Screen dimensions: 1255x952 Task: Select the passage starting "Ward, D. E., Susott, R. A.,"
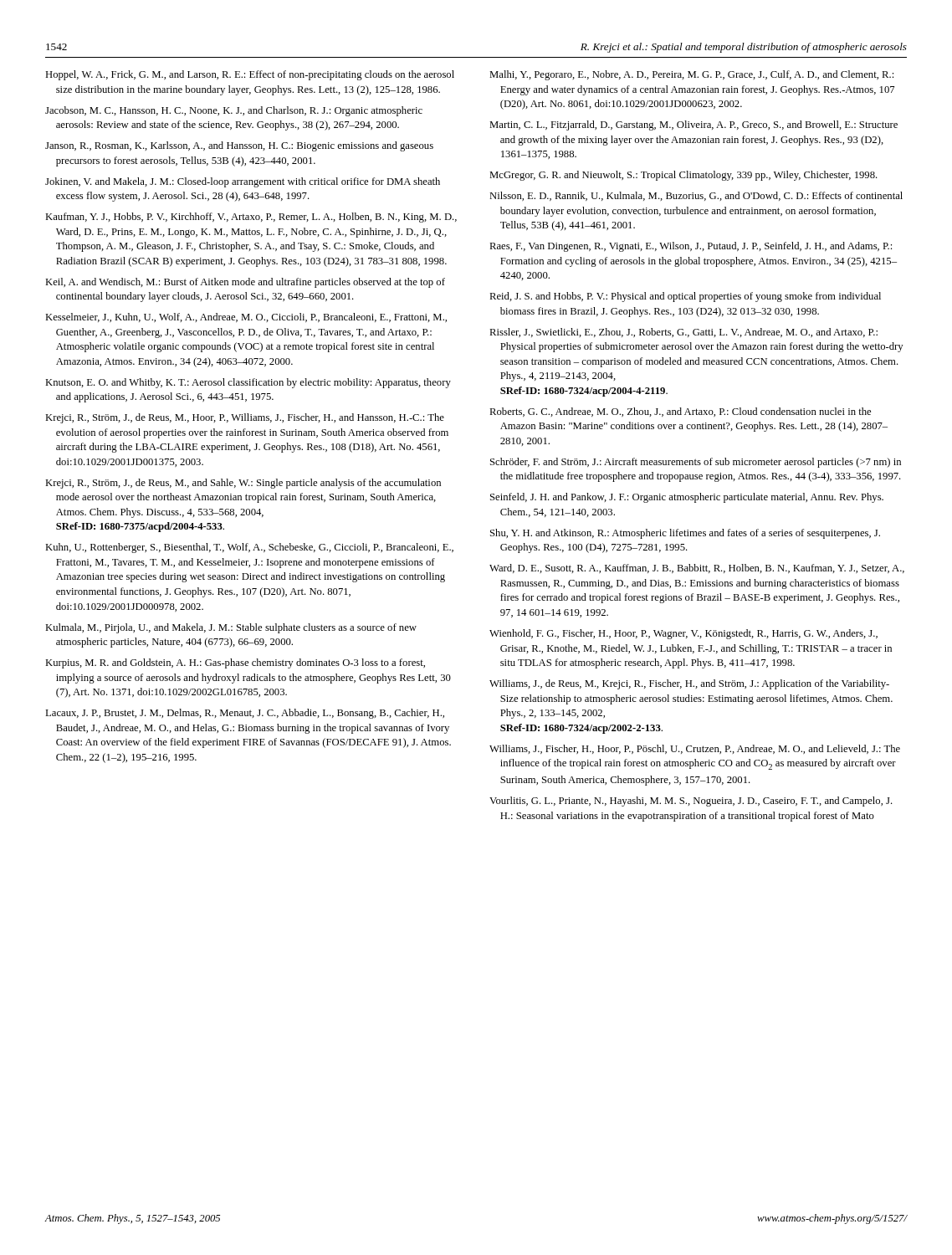click(698, 591)
